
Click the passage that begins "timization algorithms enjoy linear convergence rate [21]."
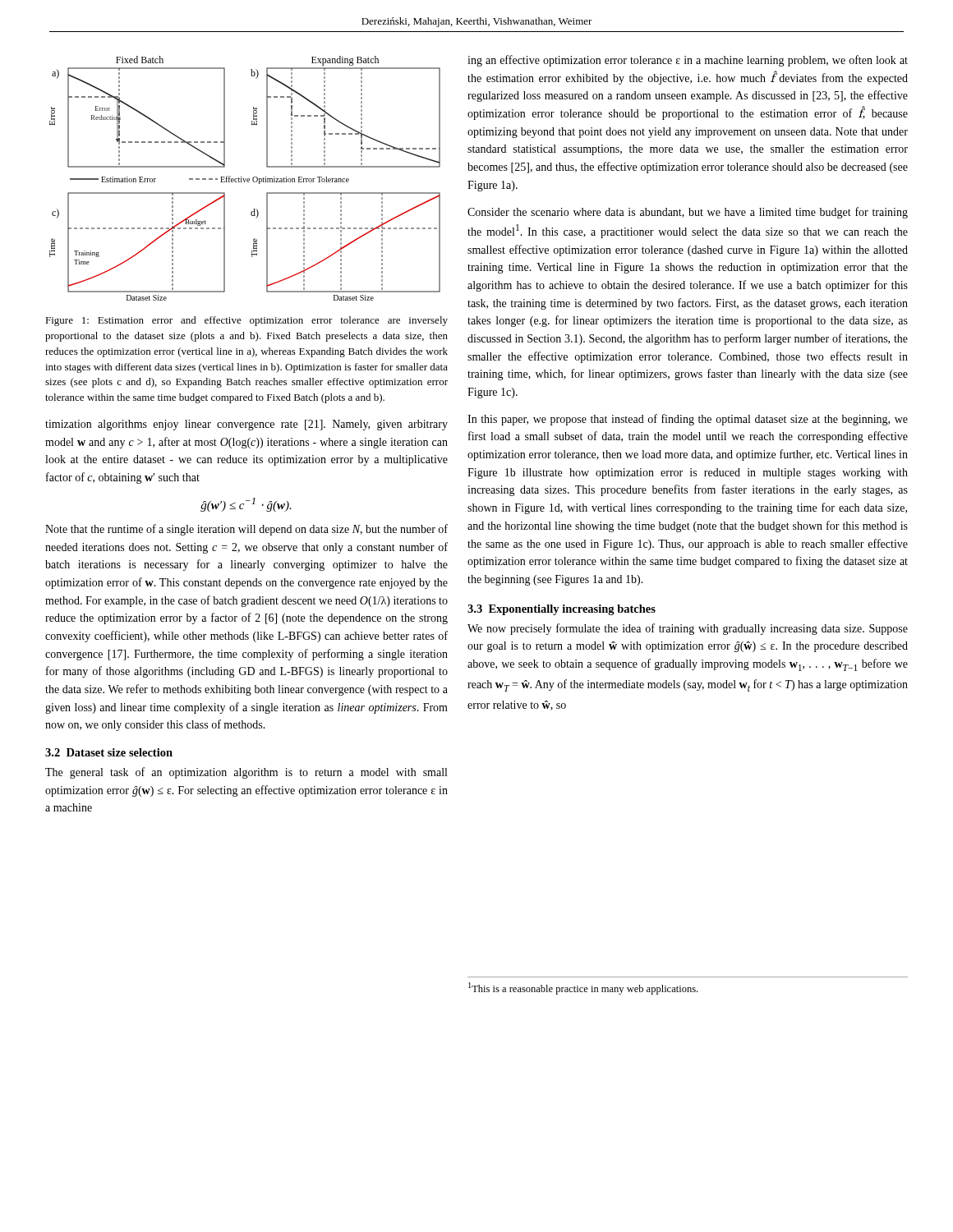tap(246, 451)
